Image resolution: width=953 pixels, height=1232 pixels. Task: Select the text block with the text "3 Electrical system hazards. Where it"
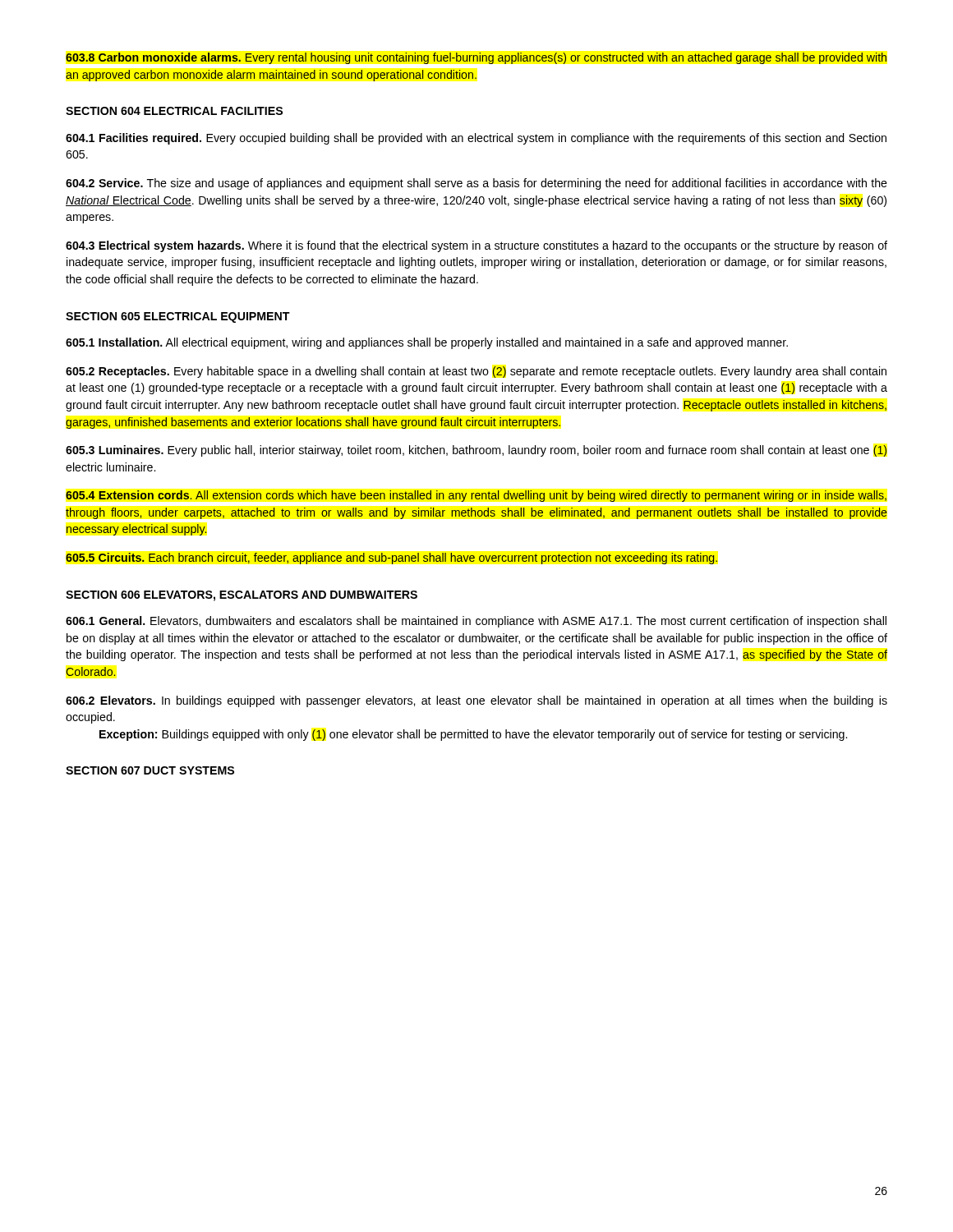476,262
